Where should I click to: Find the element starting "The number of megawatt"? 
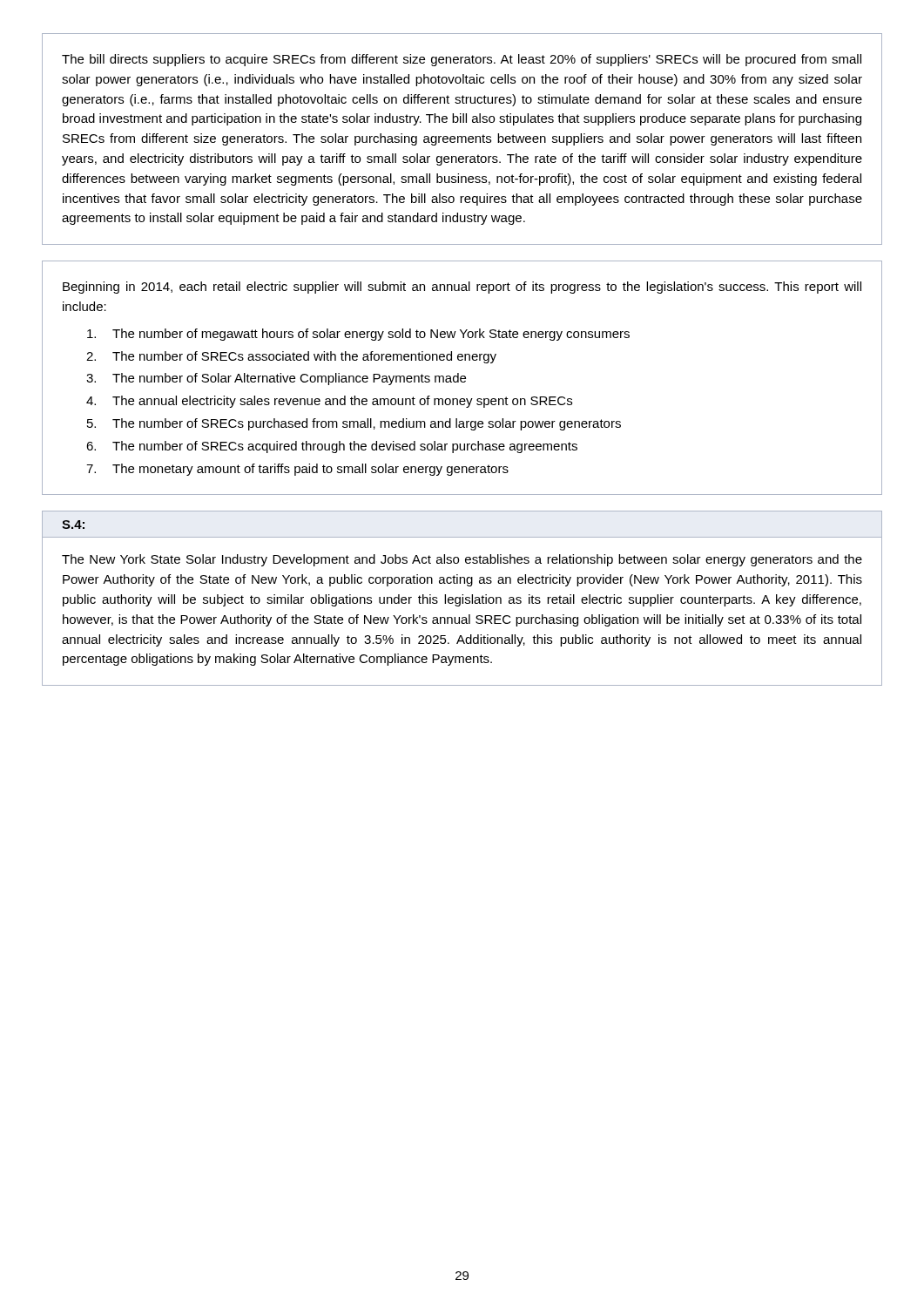click(462, 334)
